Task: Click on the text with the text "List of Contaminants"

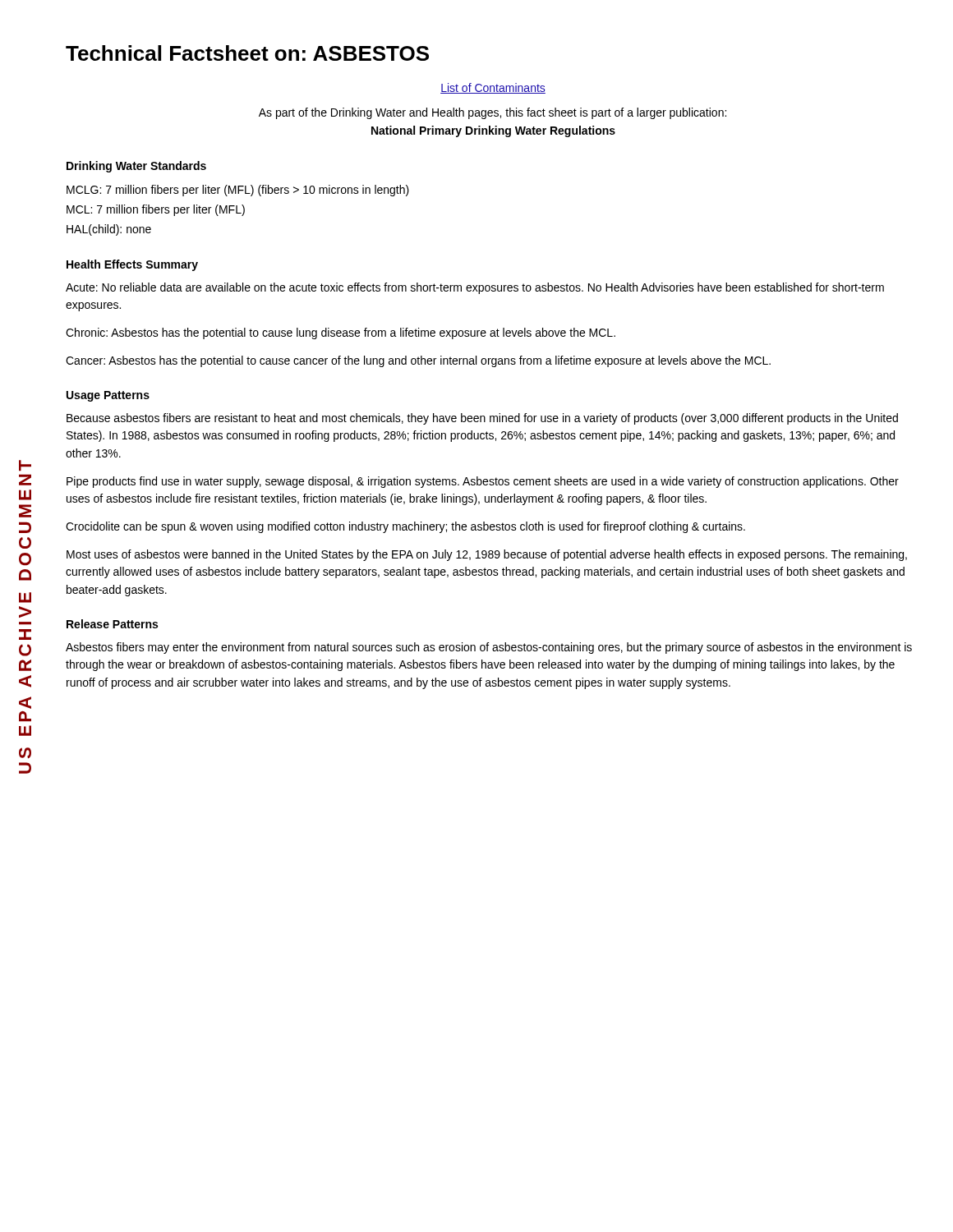Action: point(493,88)
